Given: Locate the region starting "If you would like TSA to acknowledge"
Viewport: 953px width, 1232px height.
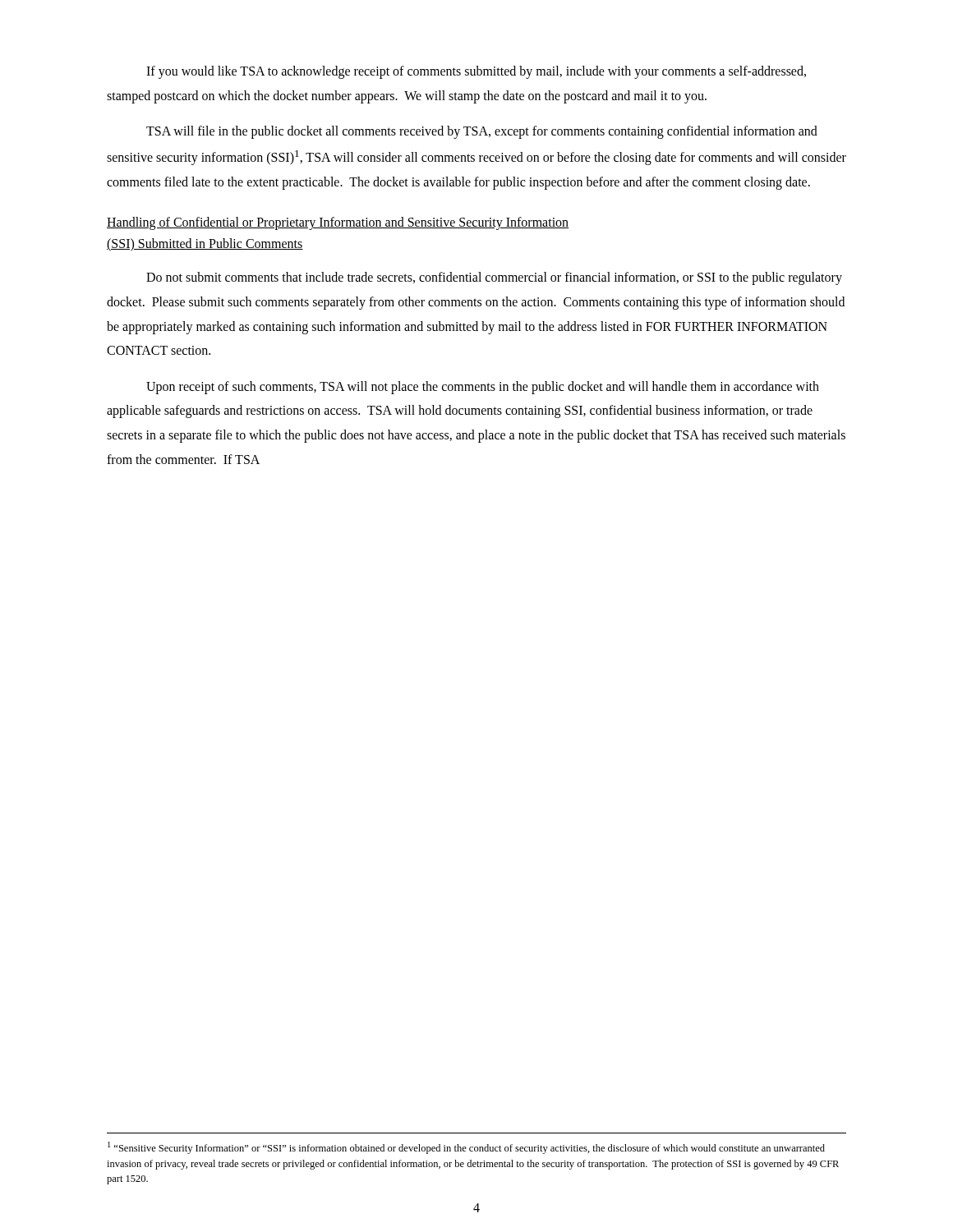Looking at the screenshot, I should click(x=457, y=83).
